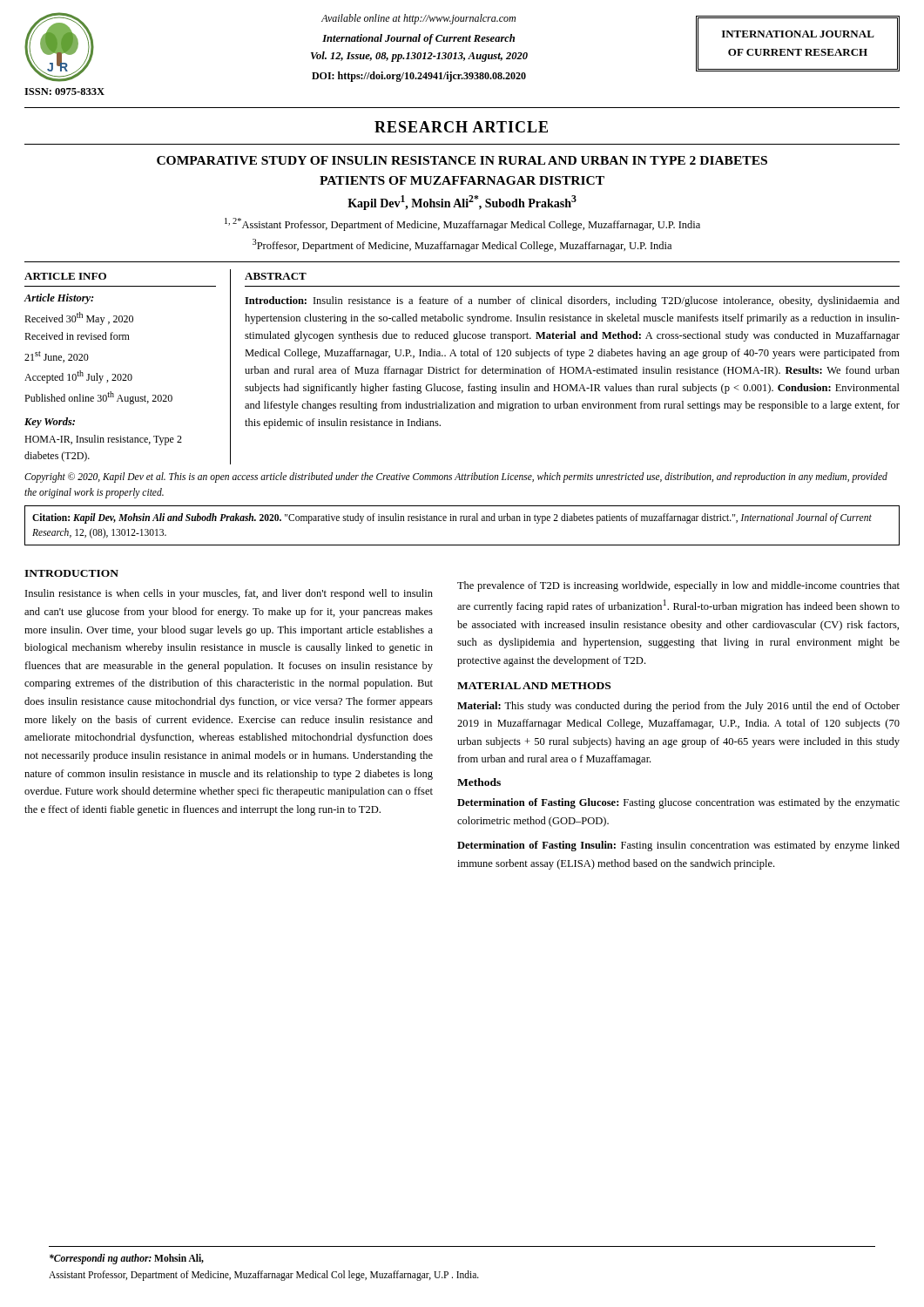Click on the text block with the text "International Journal of Current Research Vol."
Viewport: 924px width, 1307px height.
click(419, 47)
